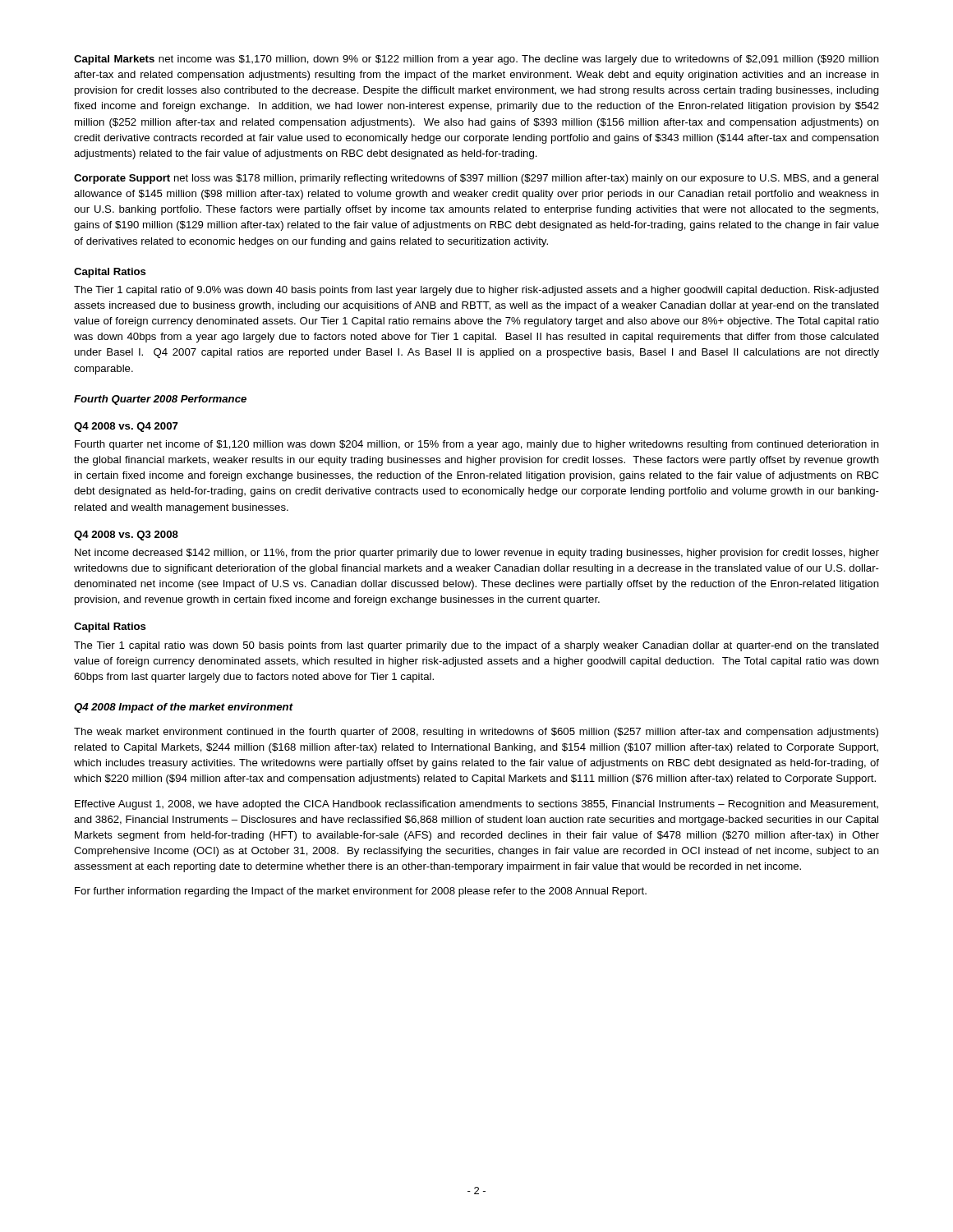Navigate to the region starting "Effective August 1, 2008, we have"
Screen dimensions: 1232x953
point(476,835)
